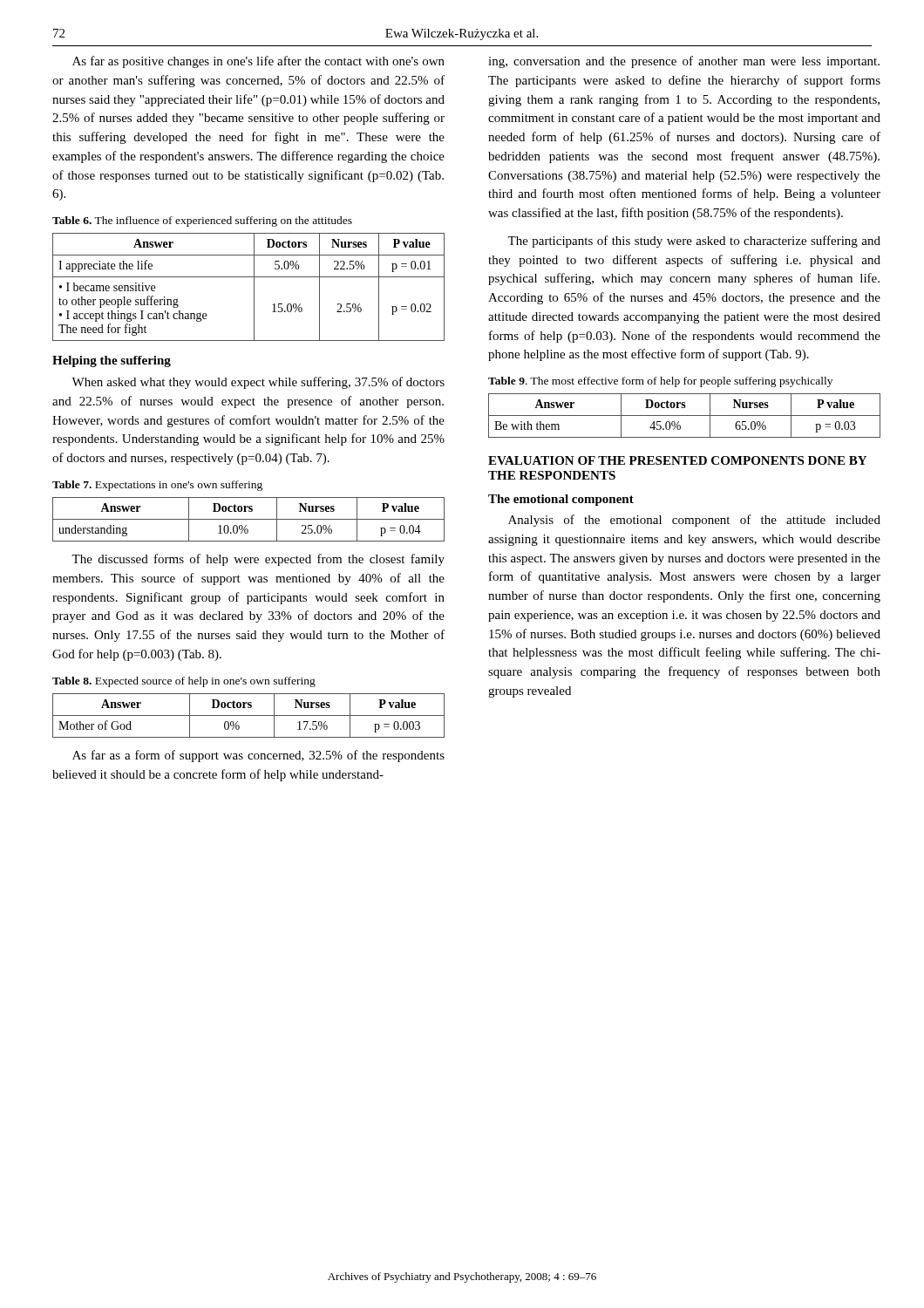Point to the block starting "ing, conversation and the presence of another man"
The image size is (924, 1308).
click(x=684, y=138)
